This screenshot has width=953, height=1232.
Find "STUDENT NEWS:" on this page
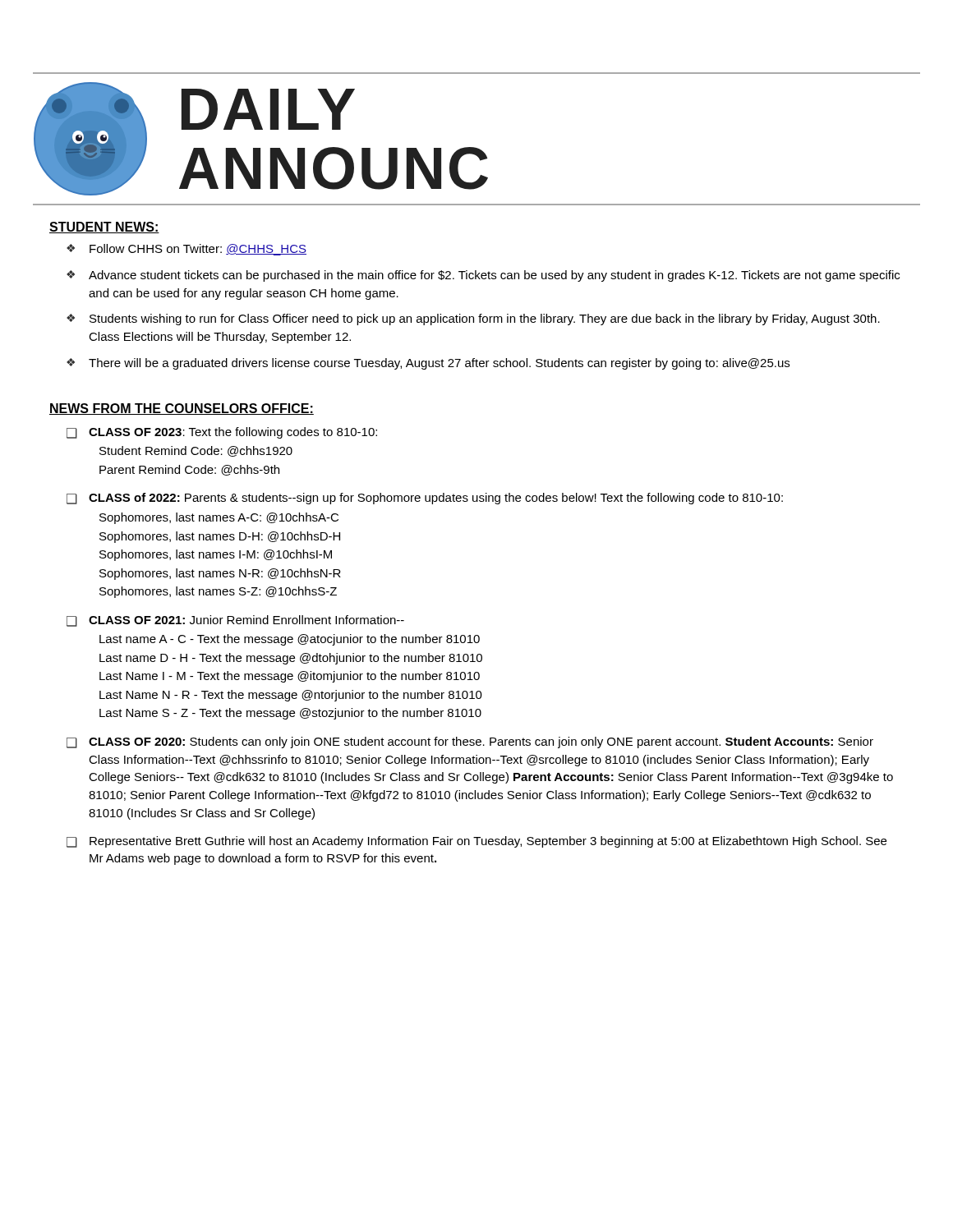click(104, 227)
